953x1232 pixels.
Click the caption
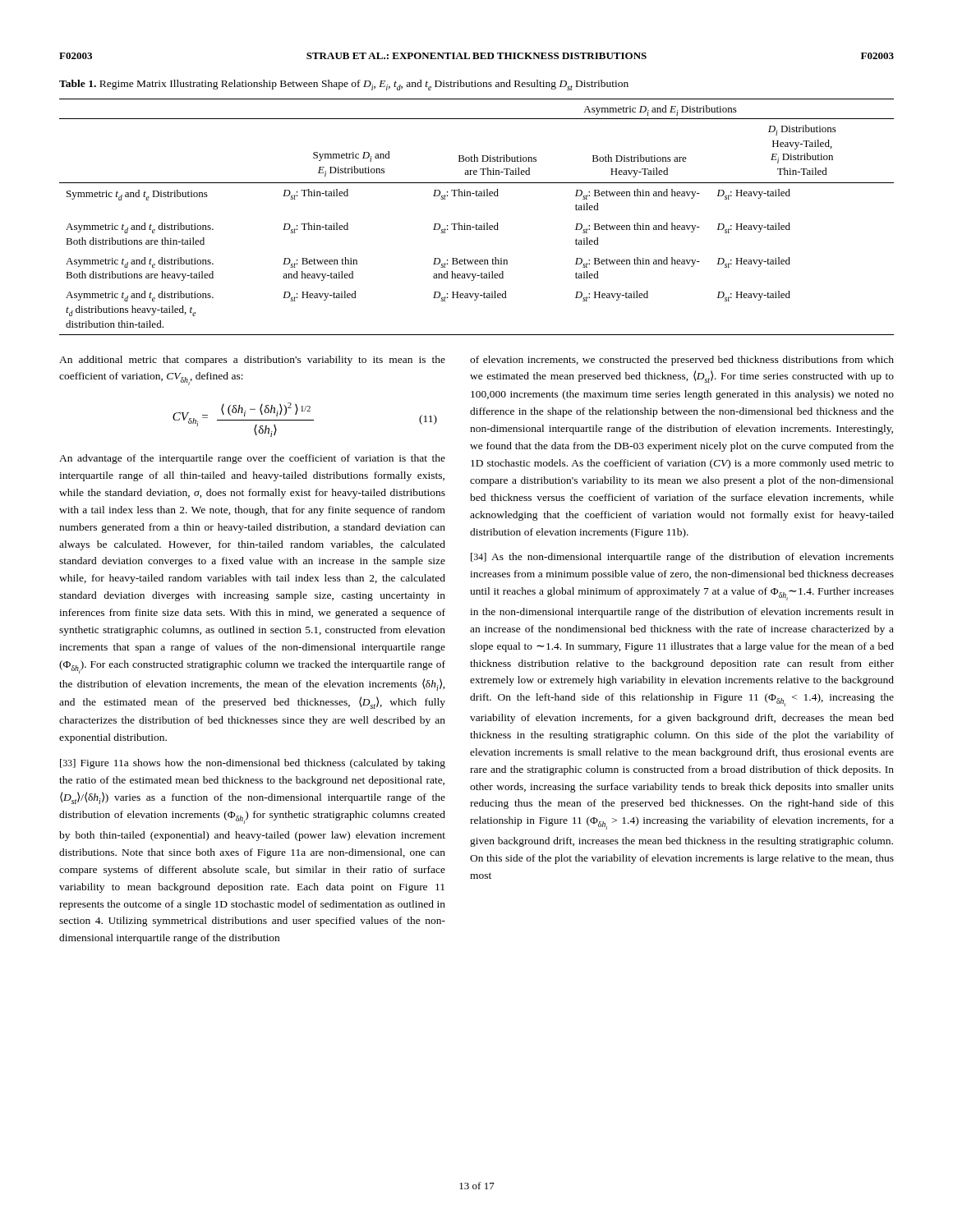point(344,85)
